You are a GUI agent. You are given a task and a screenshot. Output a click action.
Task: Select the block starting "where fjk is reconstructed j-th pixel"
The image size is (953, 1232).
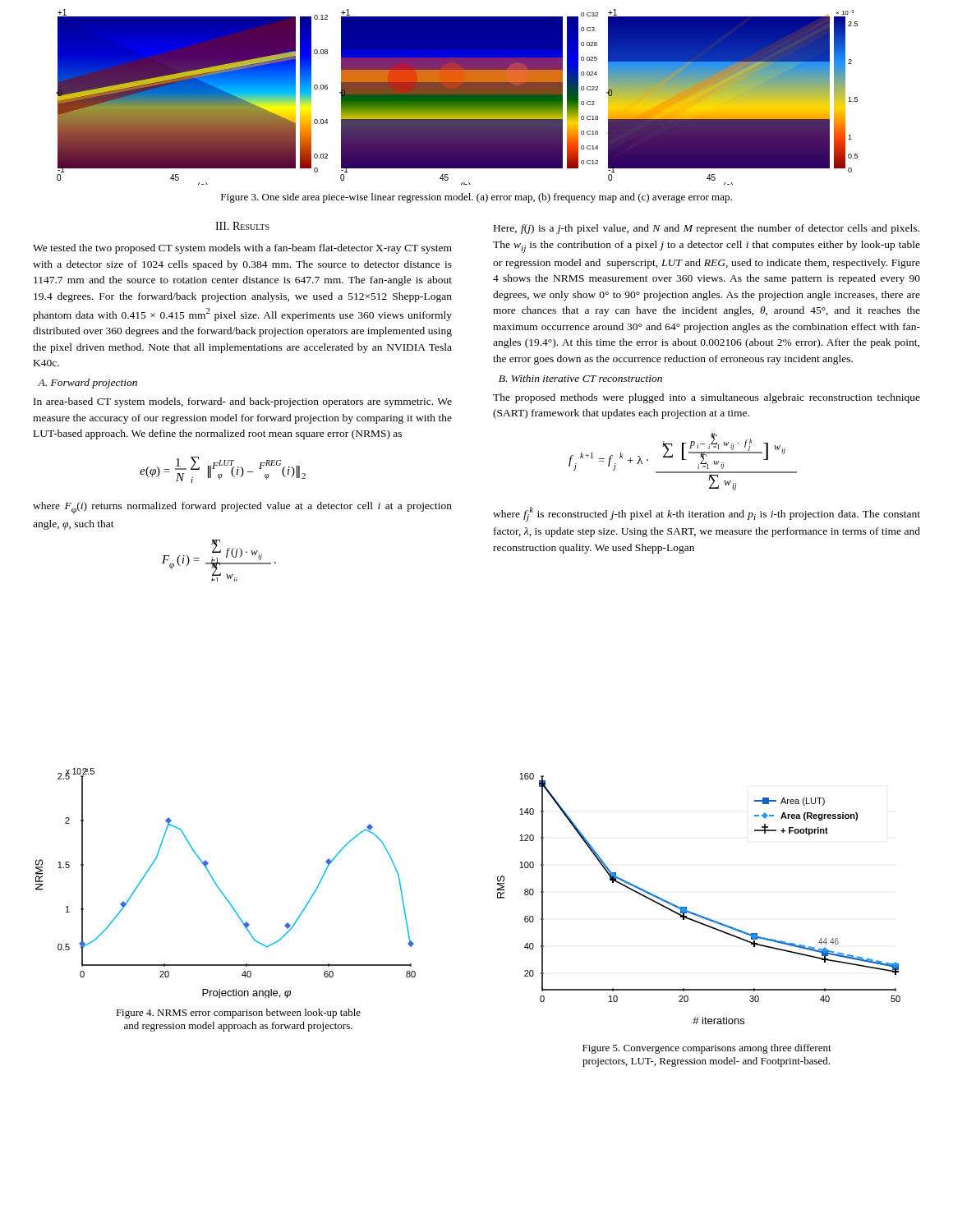[707, 529]
